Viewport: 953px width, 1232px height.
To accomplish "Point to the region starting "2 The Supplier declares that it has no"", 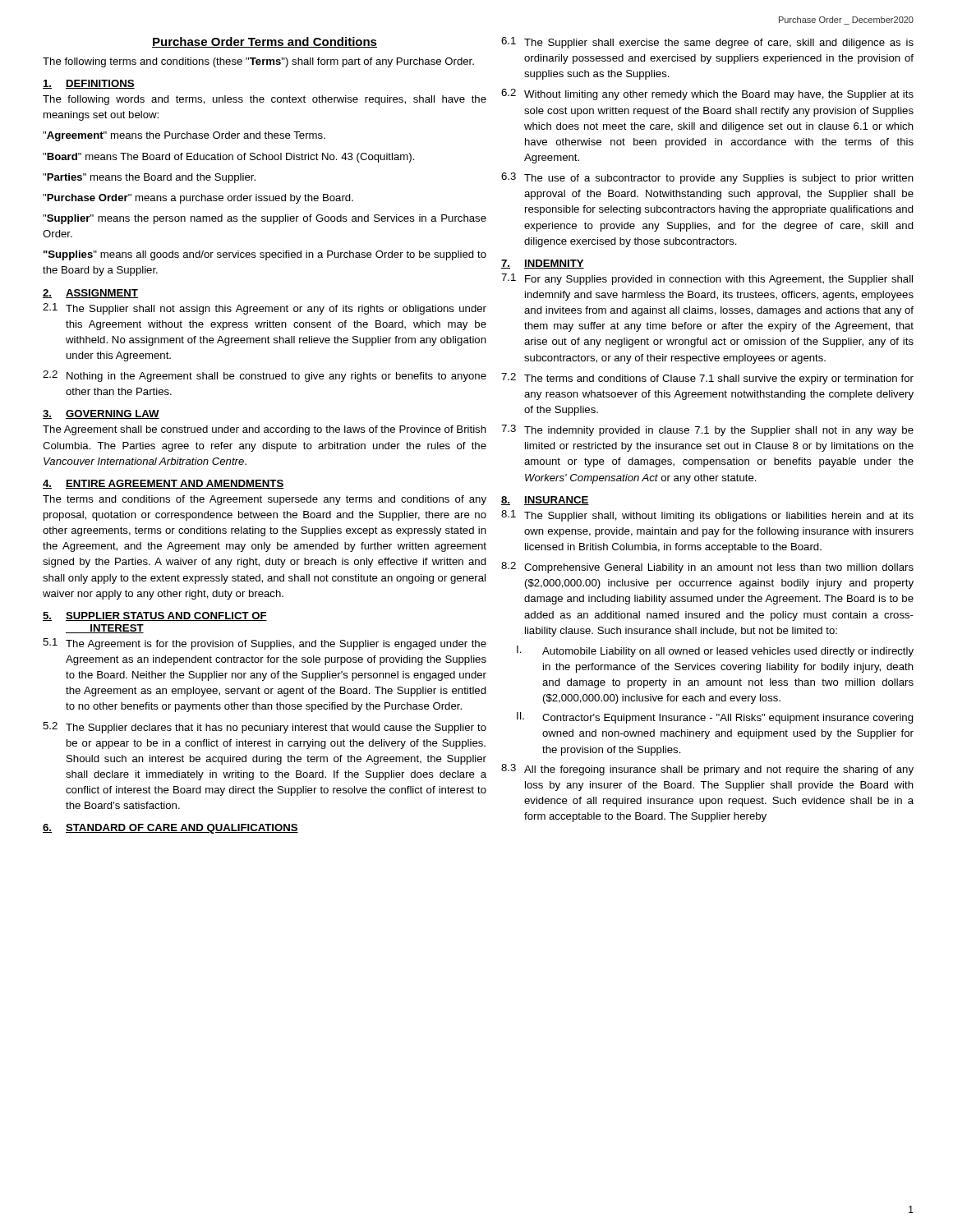I will click(x=265, y=766).
